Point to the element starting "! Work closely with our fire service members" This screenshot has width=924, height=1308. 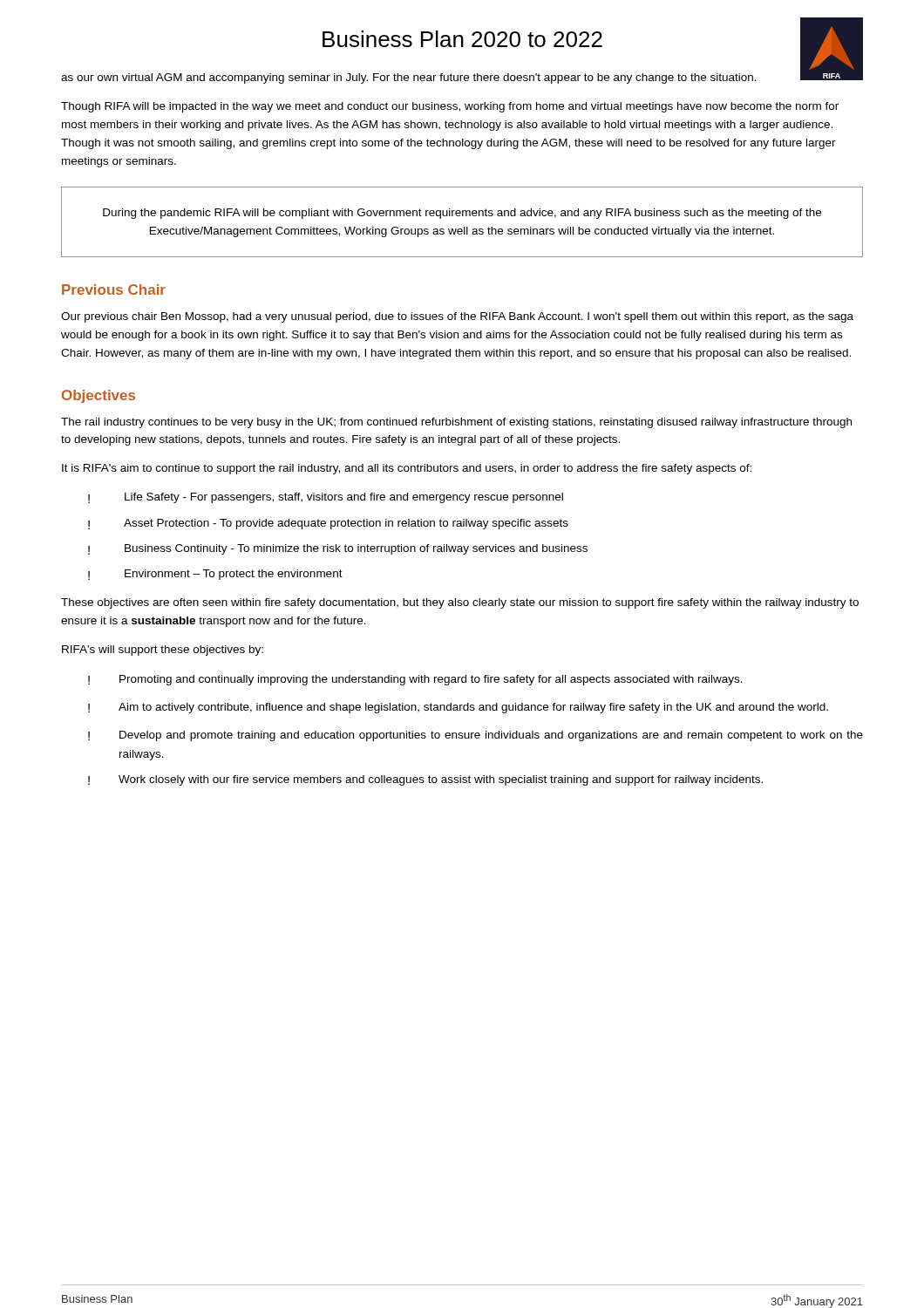click(475, 781)
